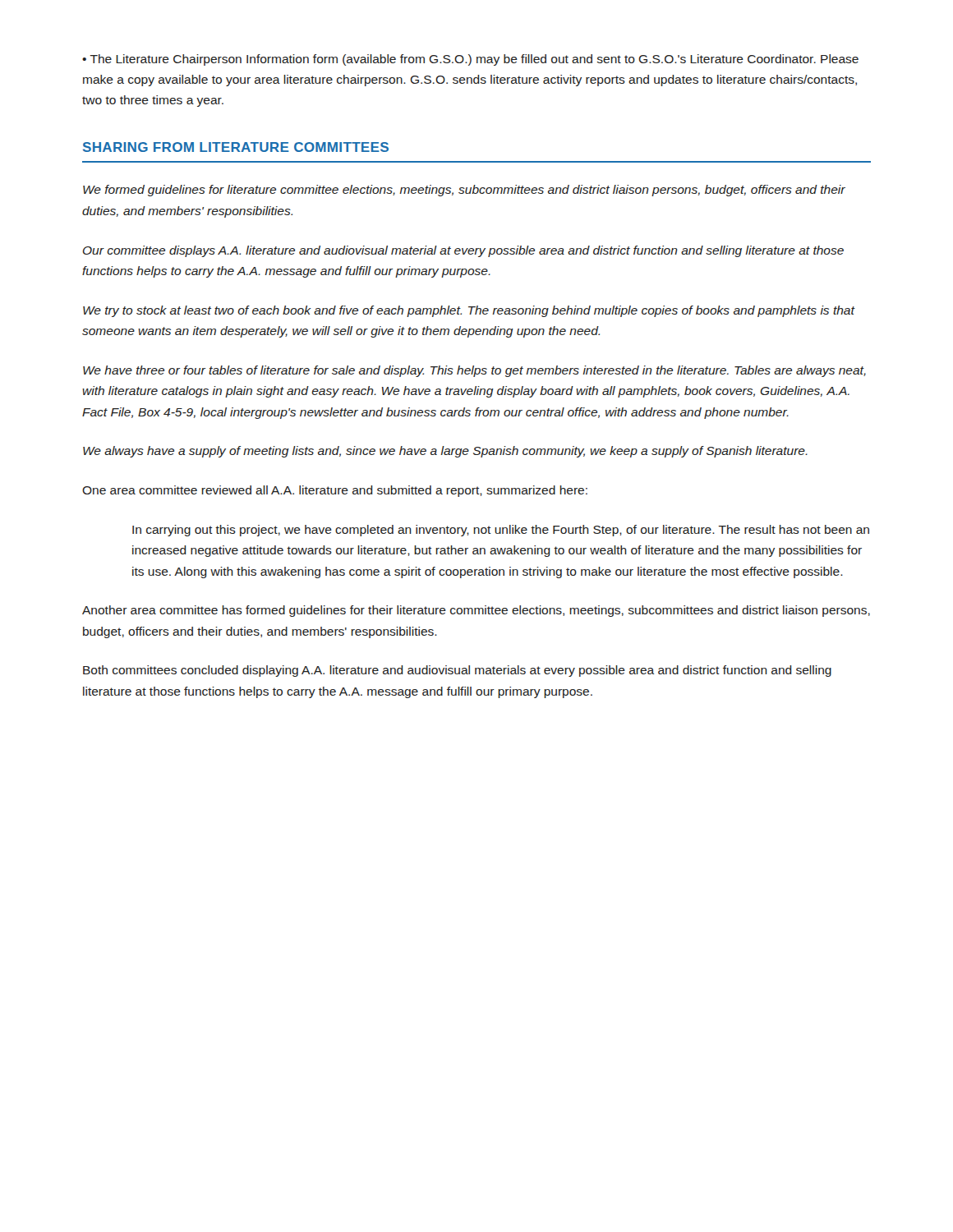Click on the block starting "• The Literature Chairperson Information form (available from"

point(470,79)
